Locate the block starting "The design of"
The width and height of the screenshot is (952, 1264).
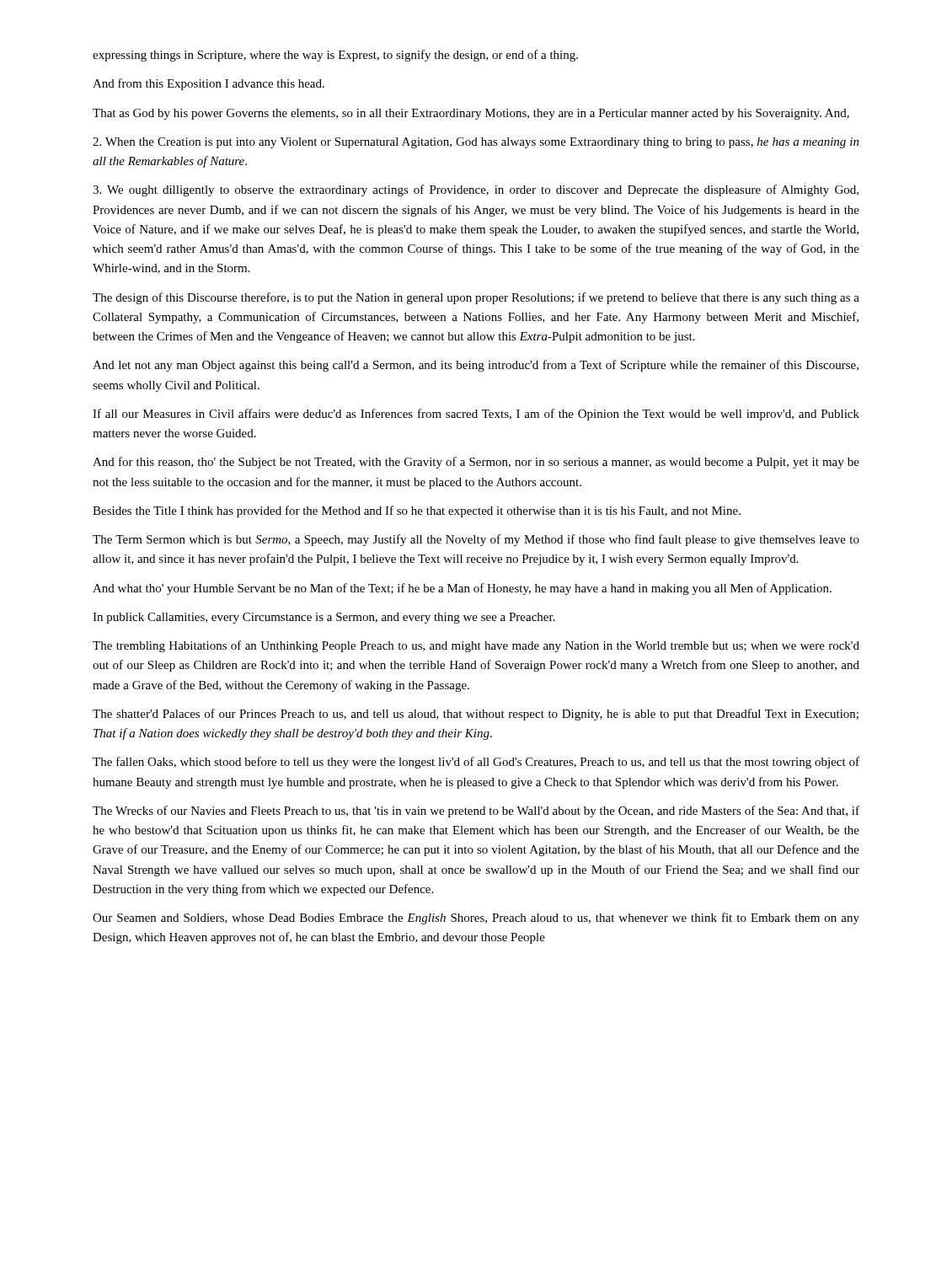click(x=476, y=317)
